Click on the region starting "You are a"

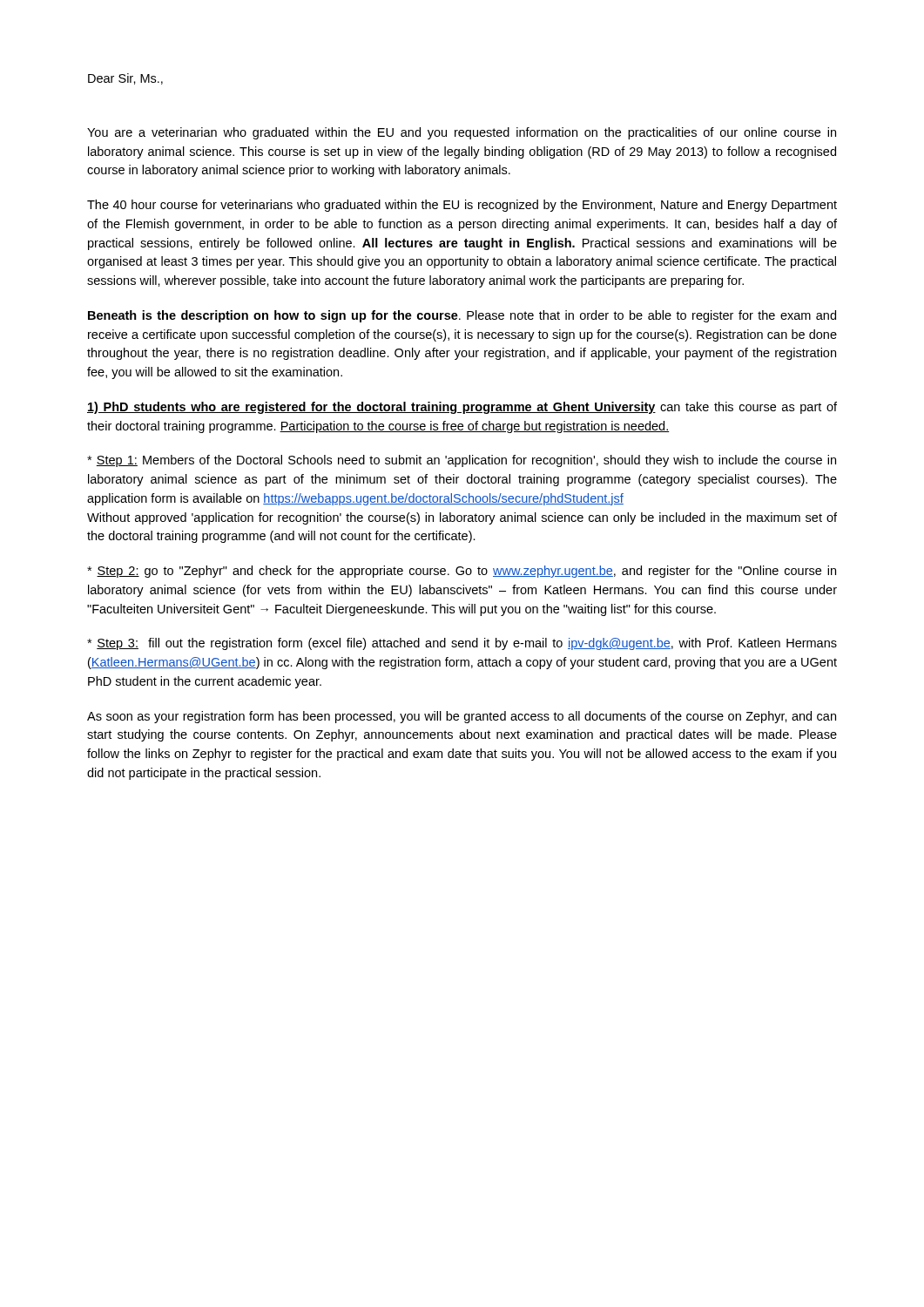tap(462, 151)
